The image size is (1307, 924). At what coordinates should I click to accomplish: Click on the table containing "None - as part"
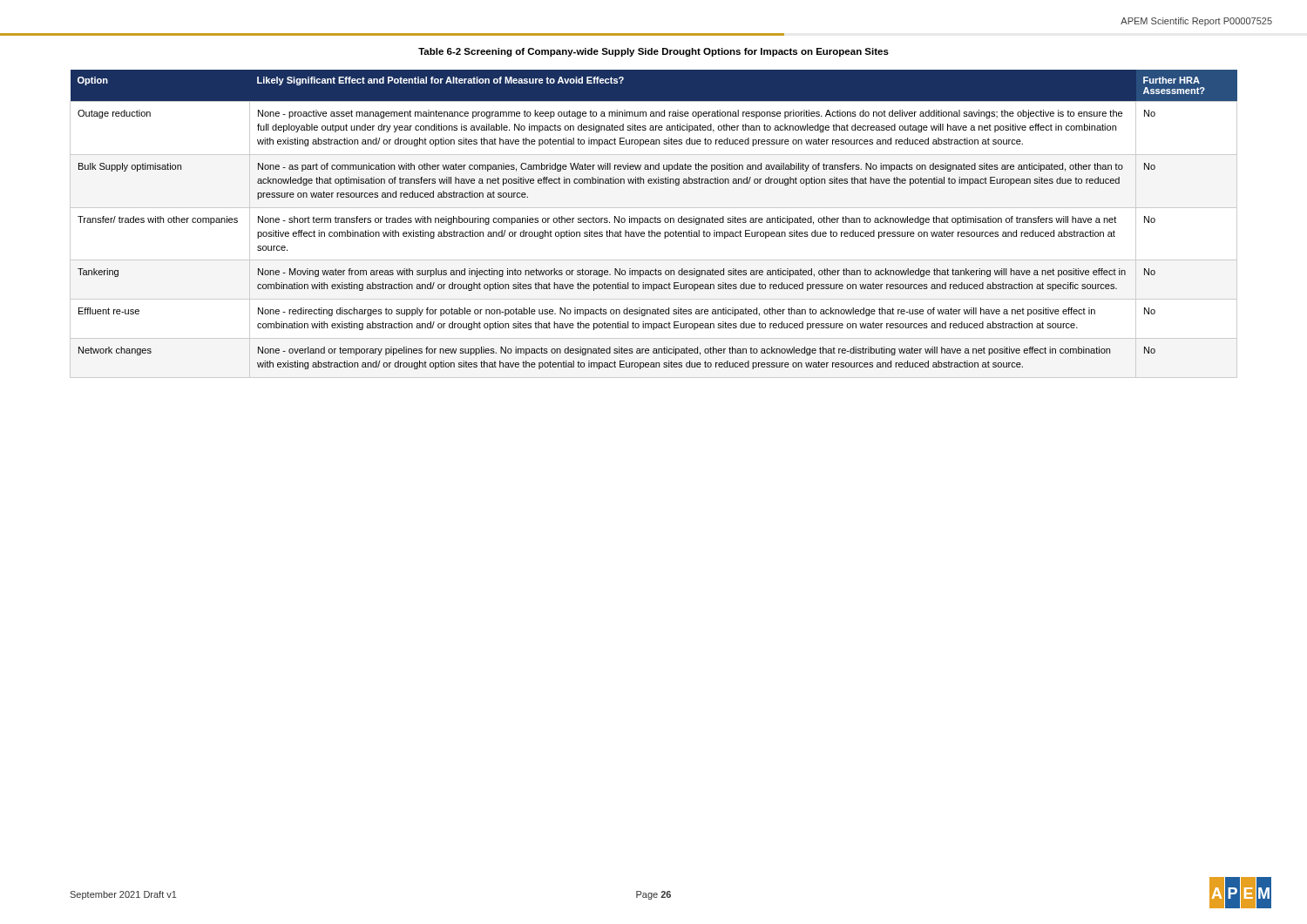tap(654, 224)
